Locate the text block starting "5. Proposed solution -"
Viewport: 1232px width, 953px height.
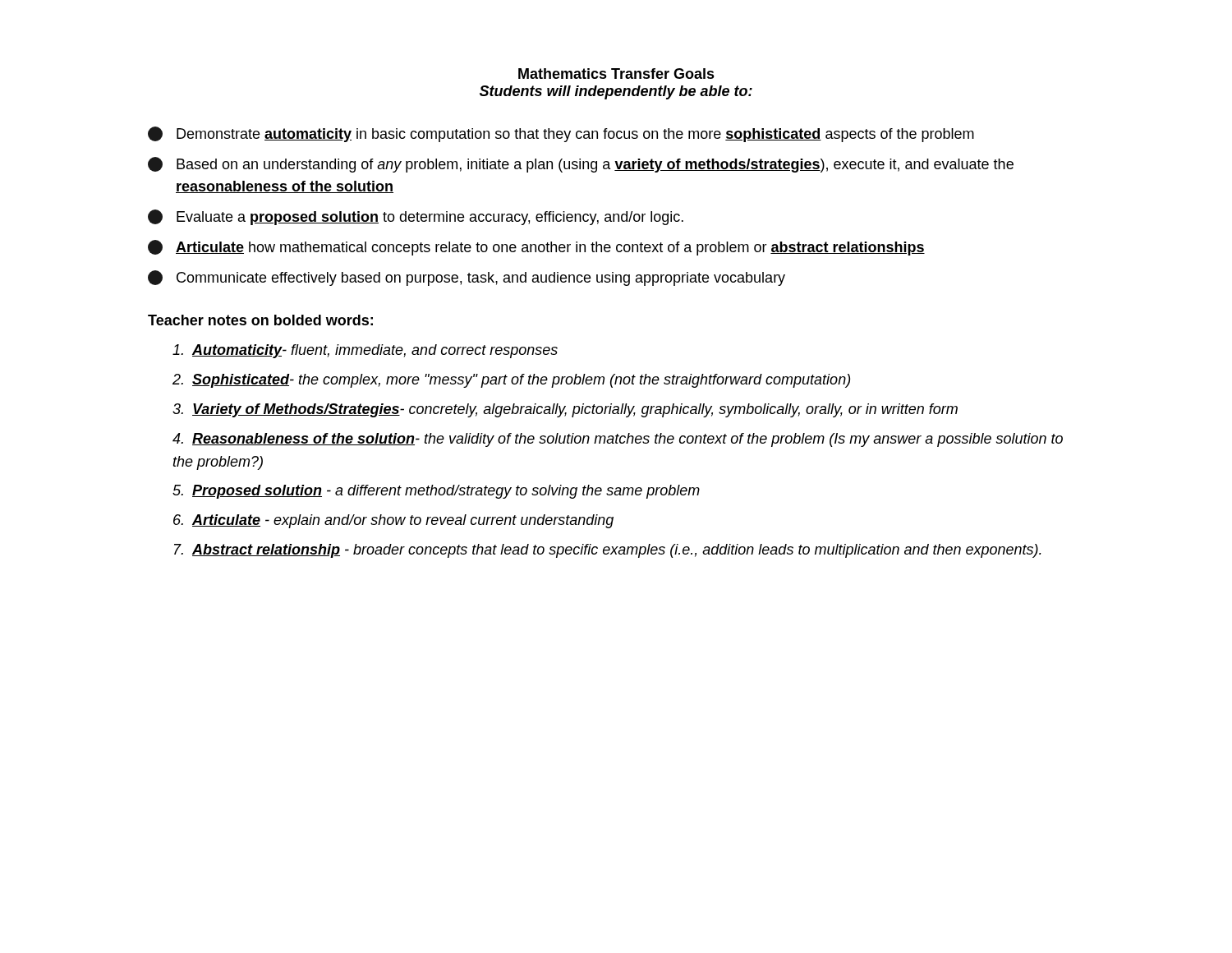point(436,491)
